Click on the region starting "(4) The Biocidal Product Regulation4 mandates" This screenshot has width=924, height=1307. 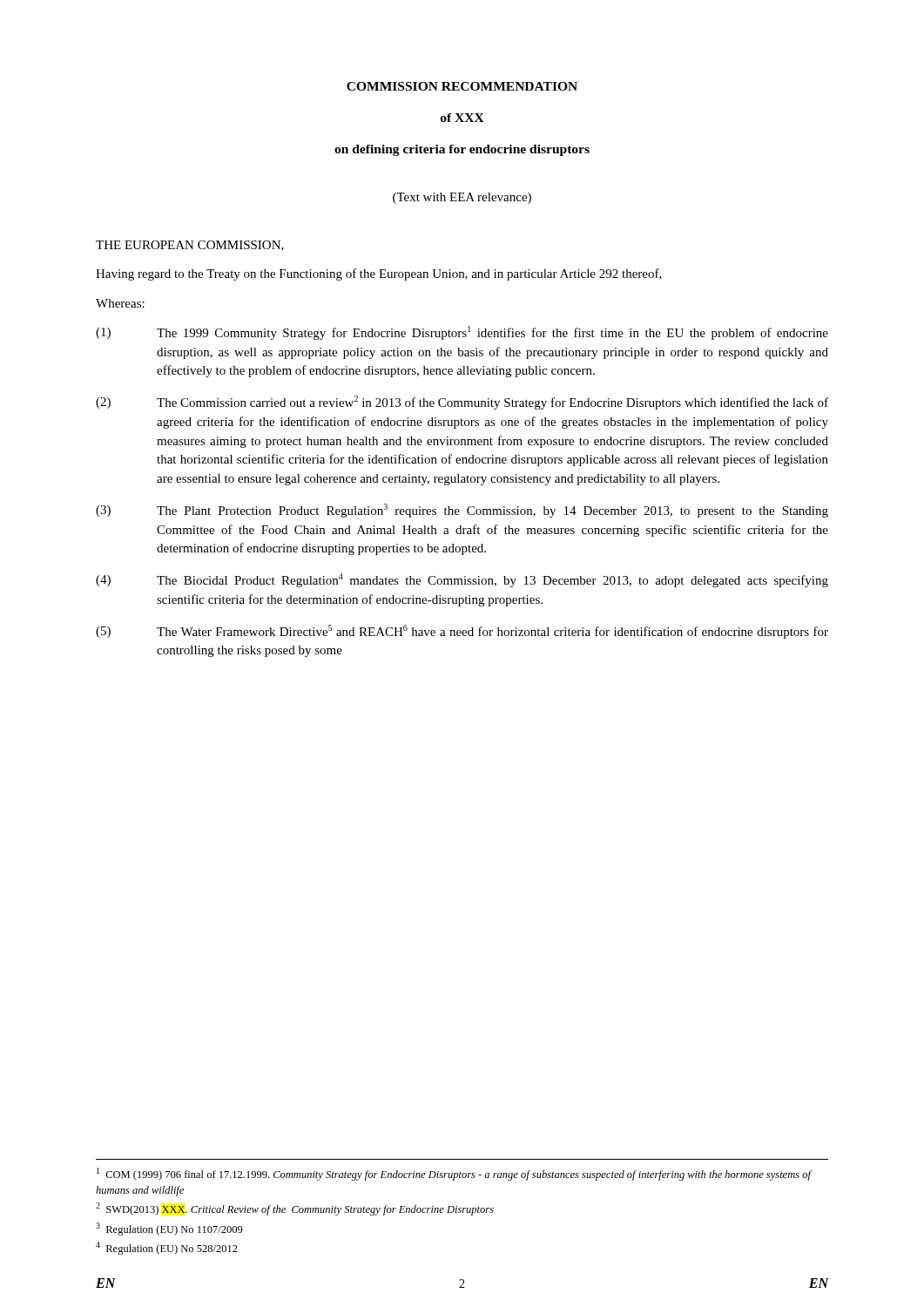pos(462,590)
